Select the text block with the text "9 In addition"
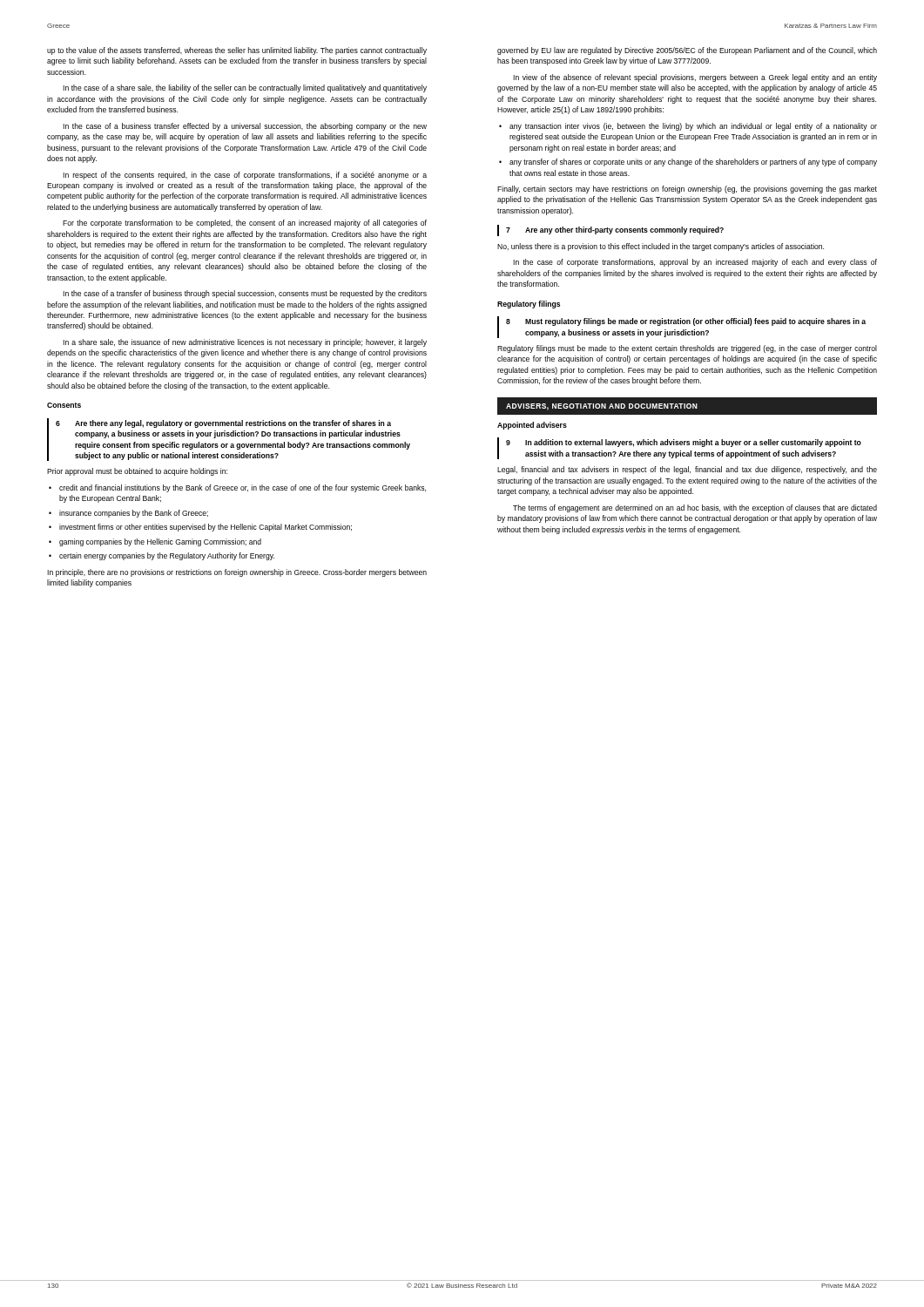Viewport: 924px width, 1307px height. click(687, 449)
